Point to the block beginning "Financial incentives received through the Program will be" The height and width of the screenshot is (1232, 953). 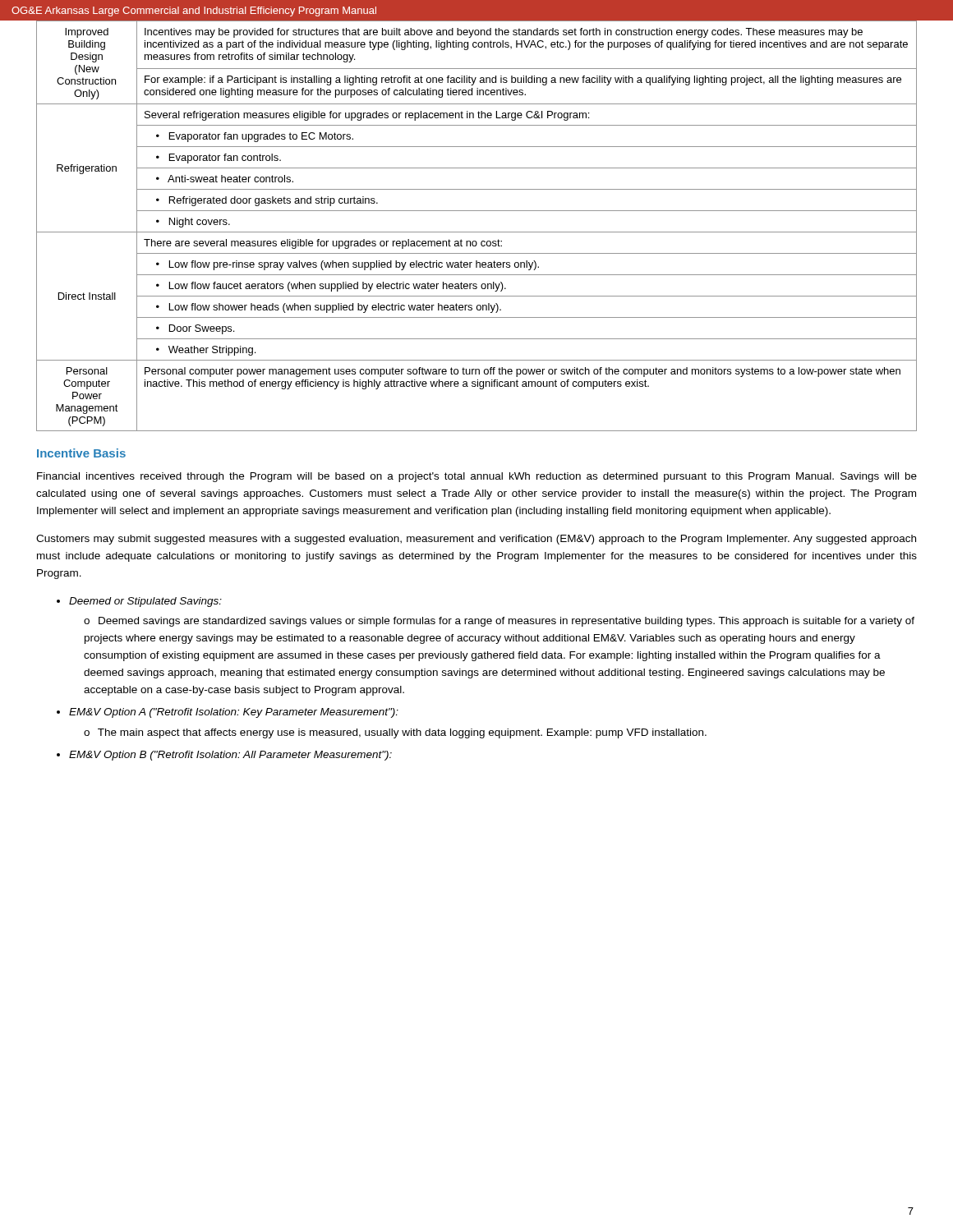[x=476, y=493]
